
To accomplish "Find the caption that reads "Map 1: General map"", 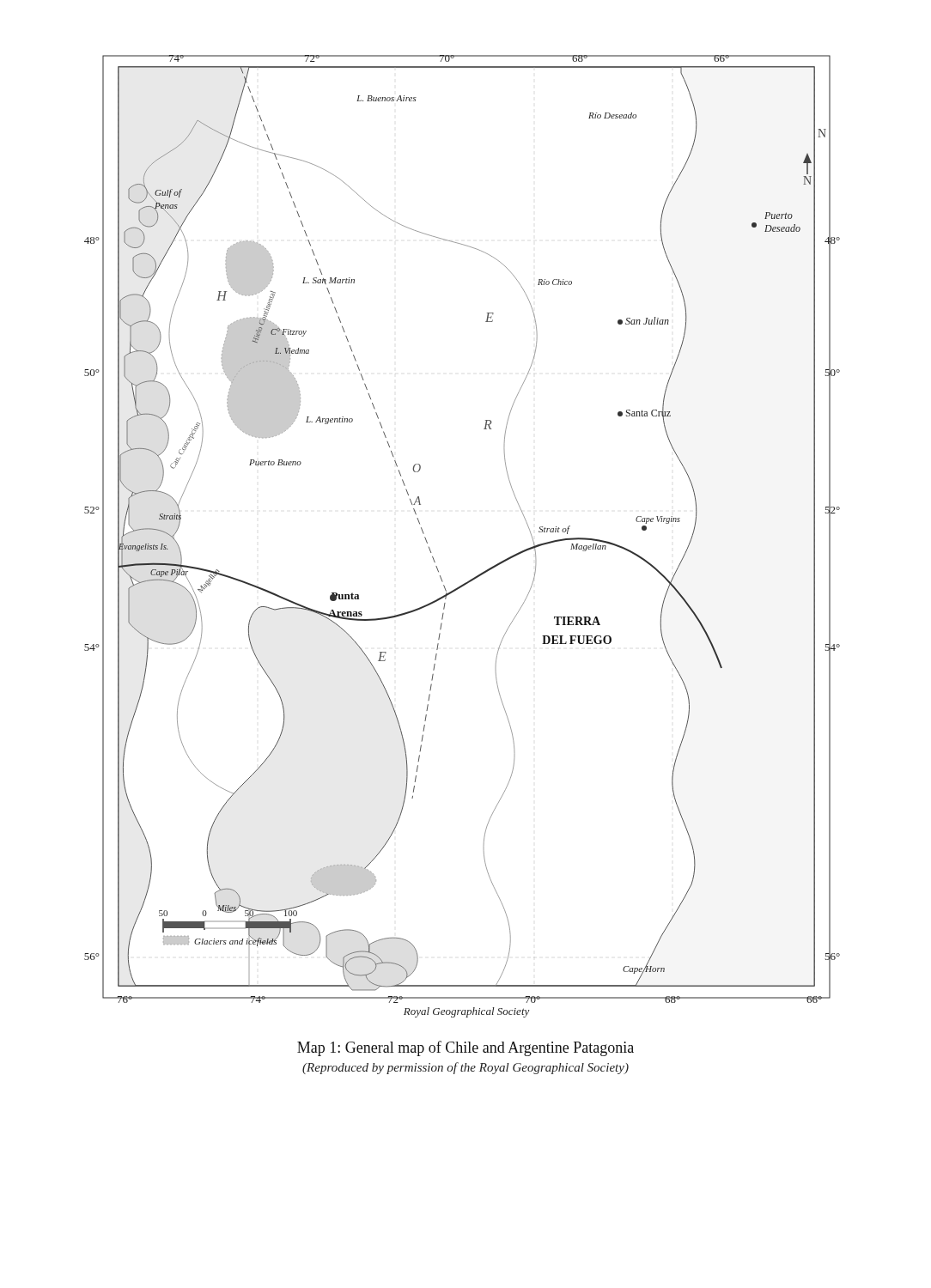I will tap(466, 1057).
